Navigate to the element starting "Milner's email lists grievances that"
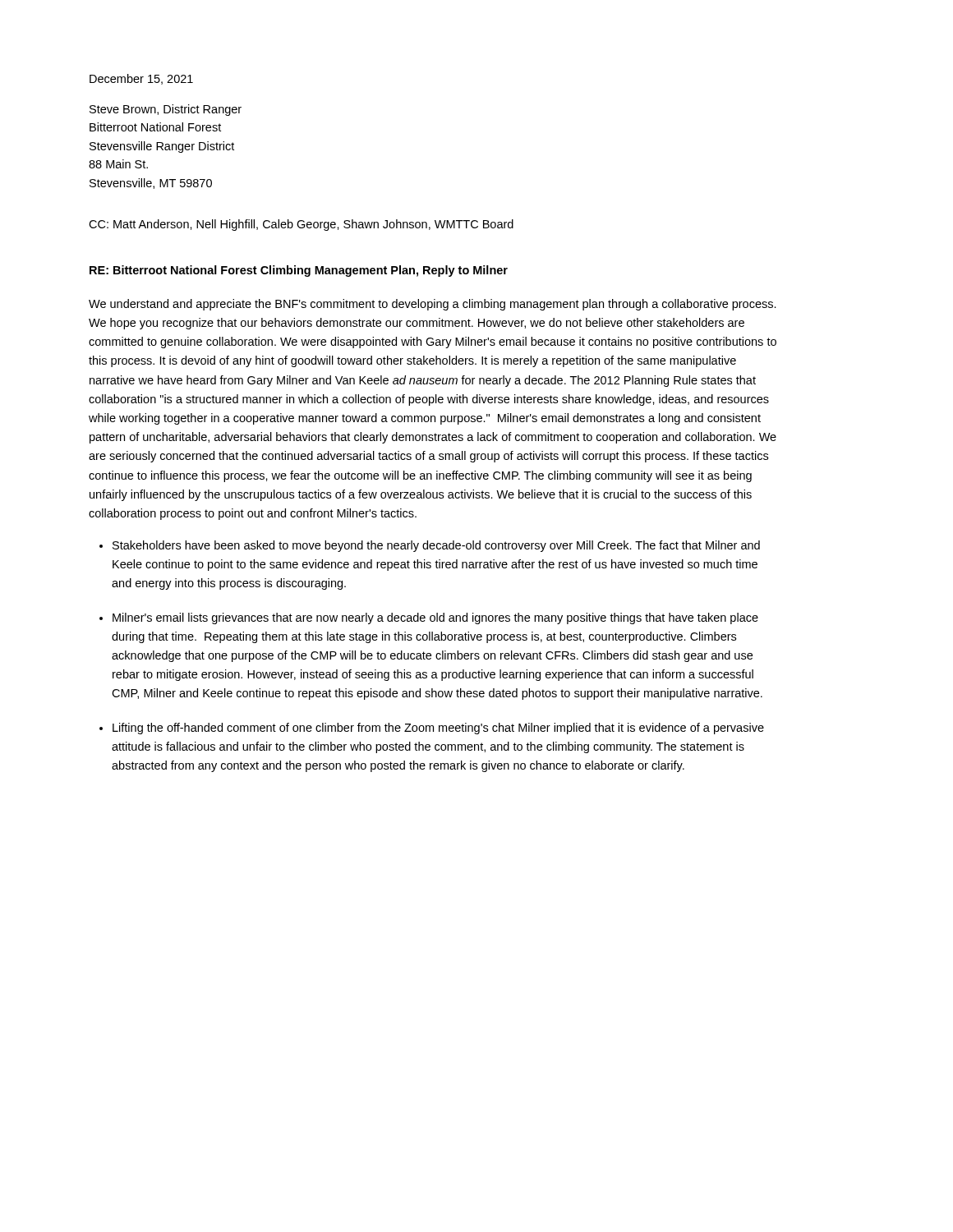Image resolution: width=953 pixels, height=1232 pixels. coord(437,655)
